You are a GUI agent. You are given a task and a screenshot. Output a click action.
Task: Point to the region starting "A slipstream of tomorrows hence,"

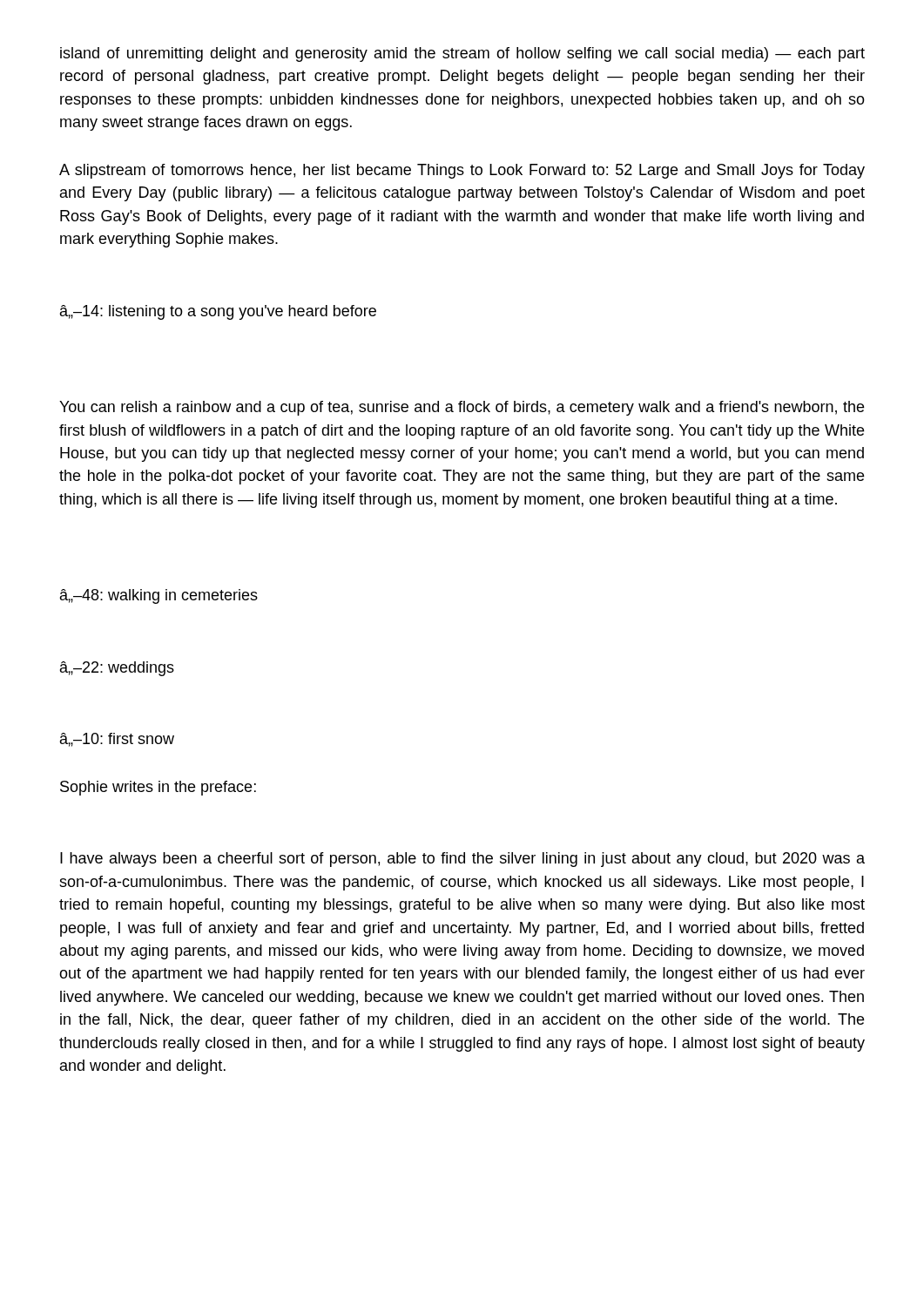462,204
